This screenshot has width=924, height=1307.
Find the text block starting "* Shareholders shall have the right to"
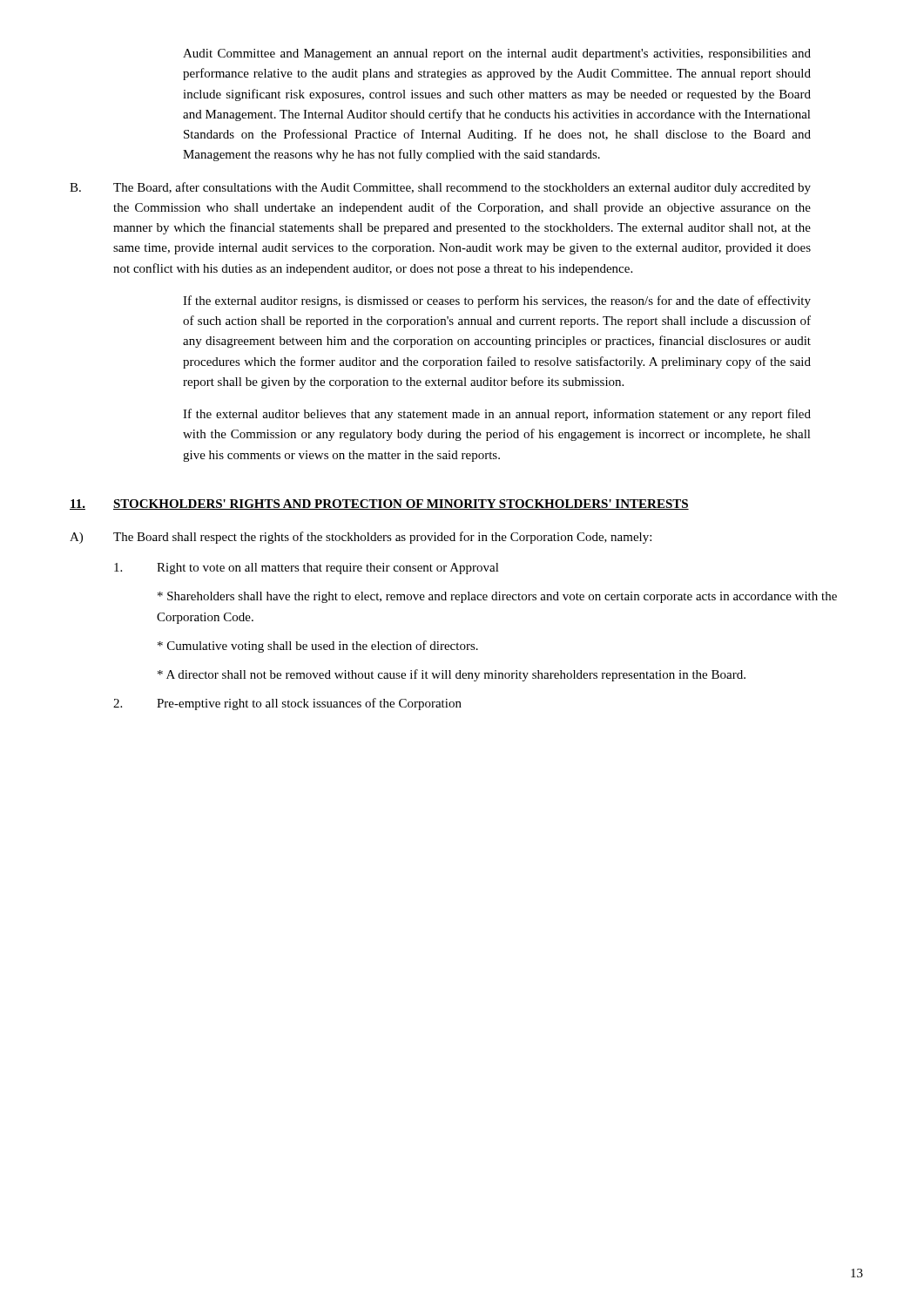click(497, 606)
